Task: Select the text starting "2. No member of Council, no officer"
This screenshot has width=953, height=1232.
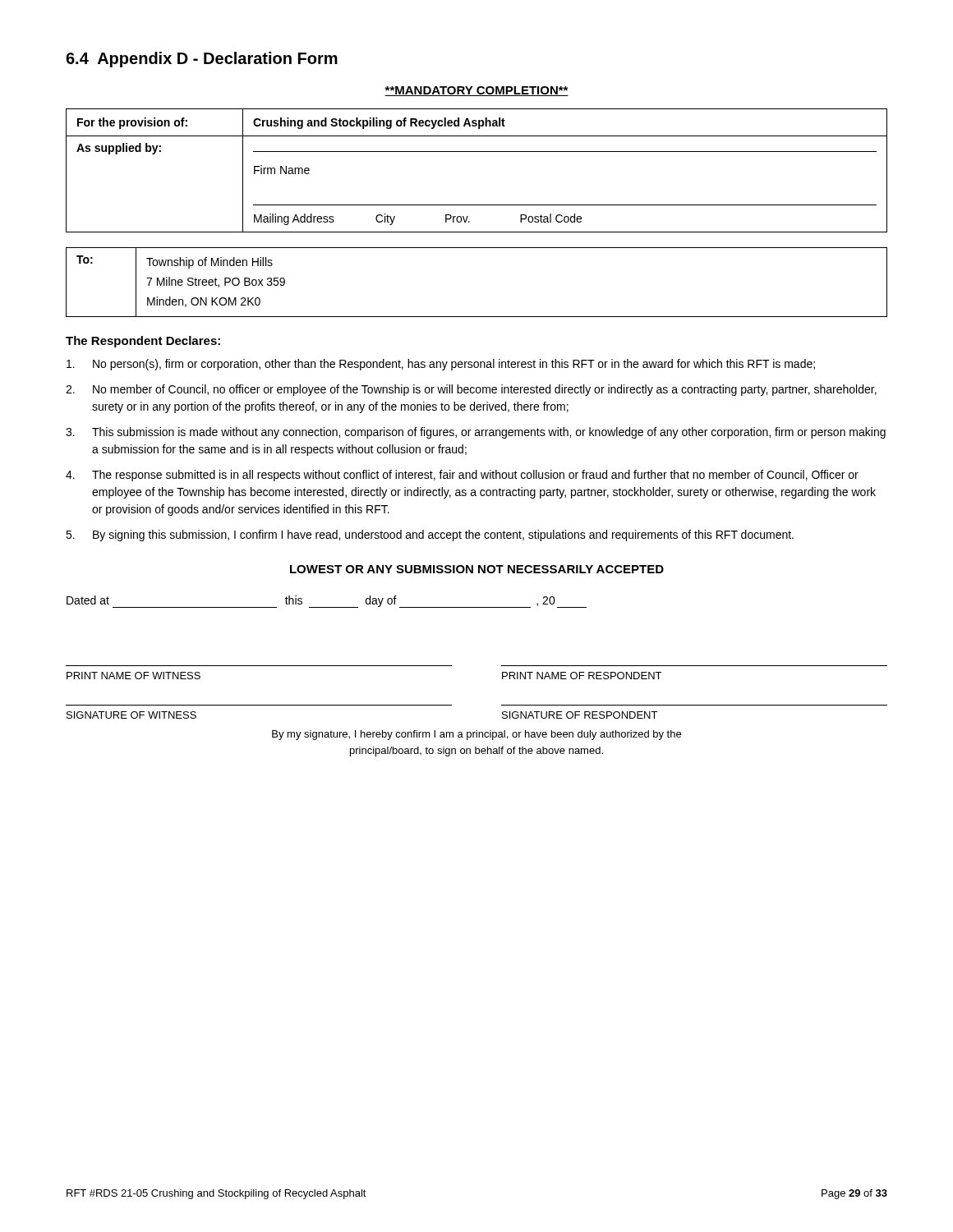Action: [476, 399]
